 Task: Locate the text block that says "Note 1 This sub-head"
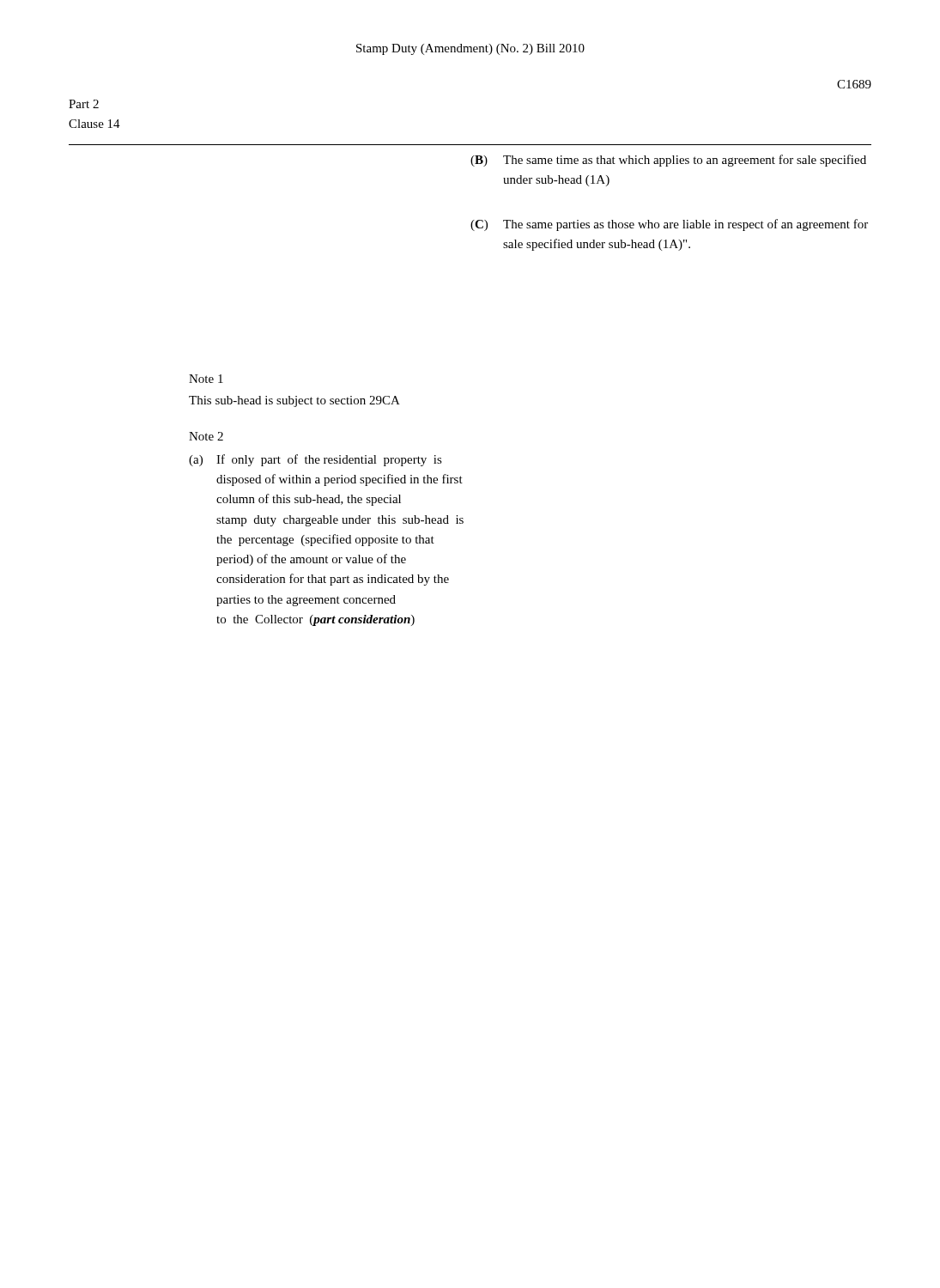tap(329, 388)
